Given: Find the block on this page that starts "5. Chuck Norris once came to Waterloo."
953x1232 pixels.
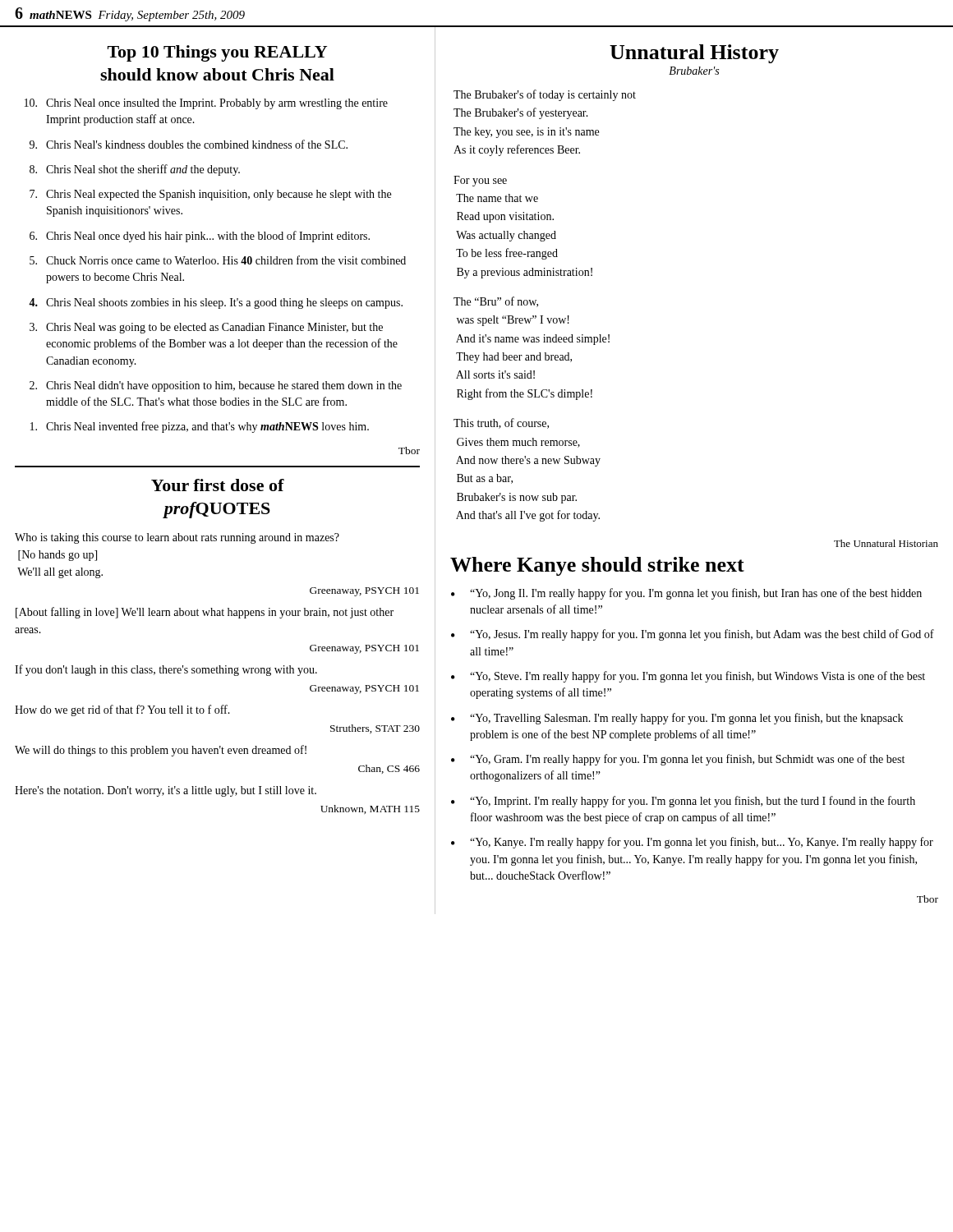Looking at the screenshot, I should (x=217, y=270).
